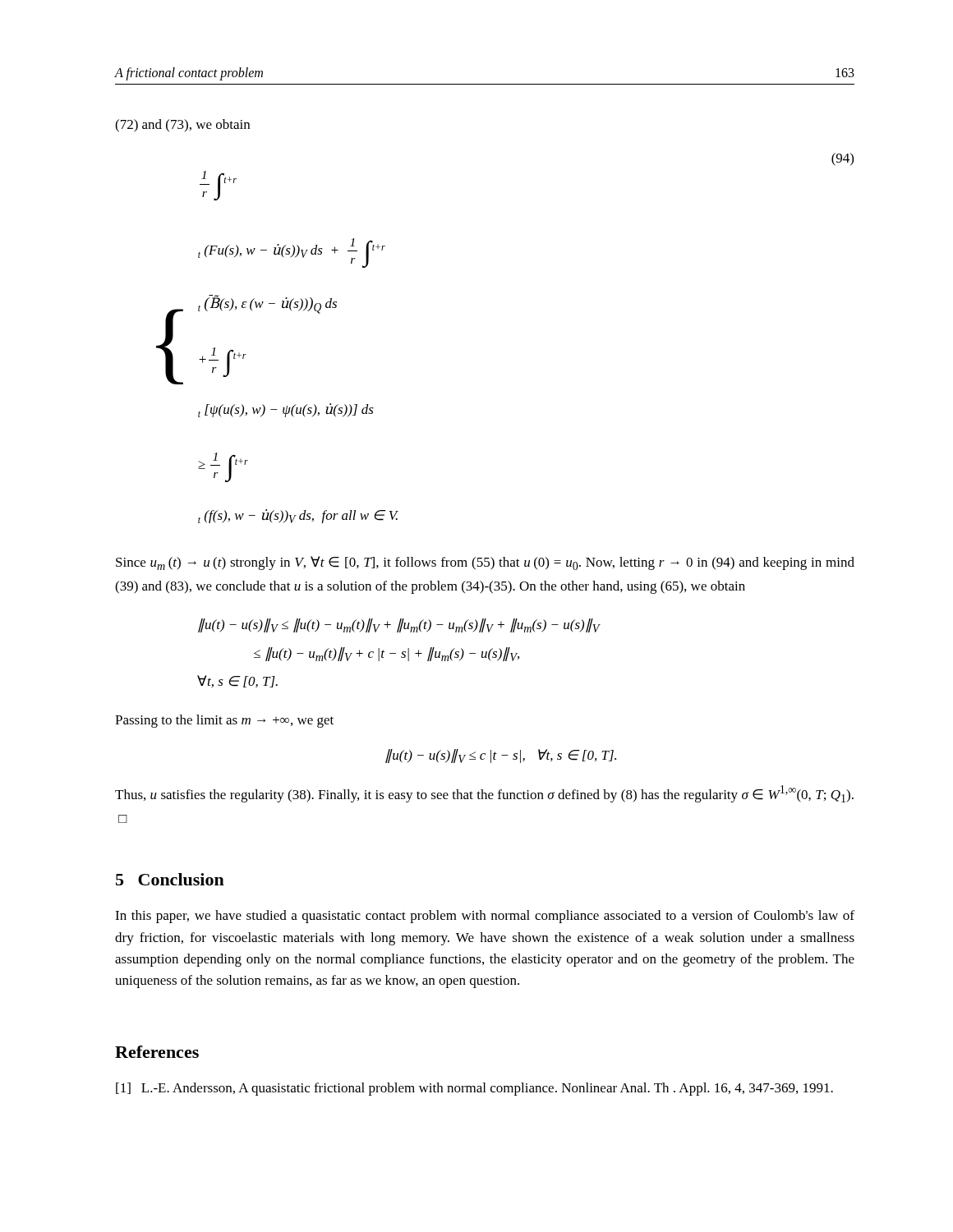This screenshot has width=953, height=1232.
Task: Point to the element starting "[1] L.-E. Andersson, A quasistatic frictional problem"
Action: tap(474, 1088)
